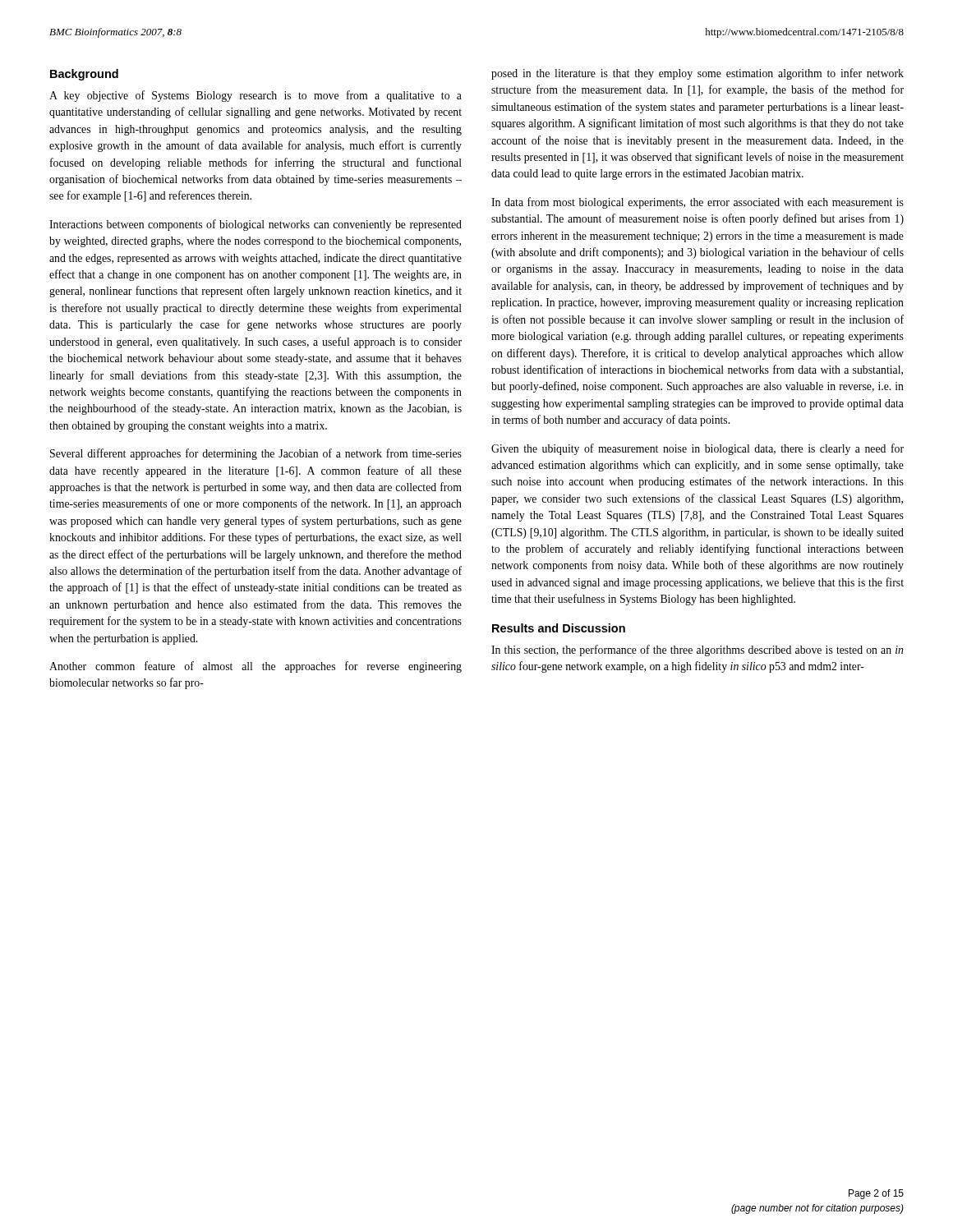
Task: Click on the passage starting "Results and Discussion"
Action: [x=558, y=628]
